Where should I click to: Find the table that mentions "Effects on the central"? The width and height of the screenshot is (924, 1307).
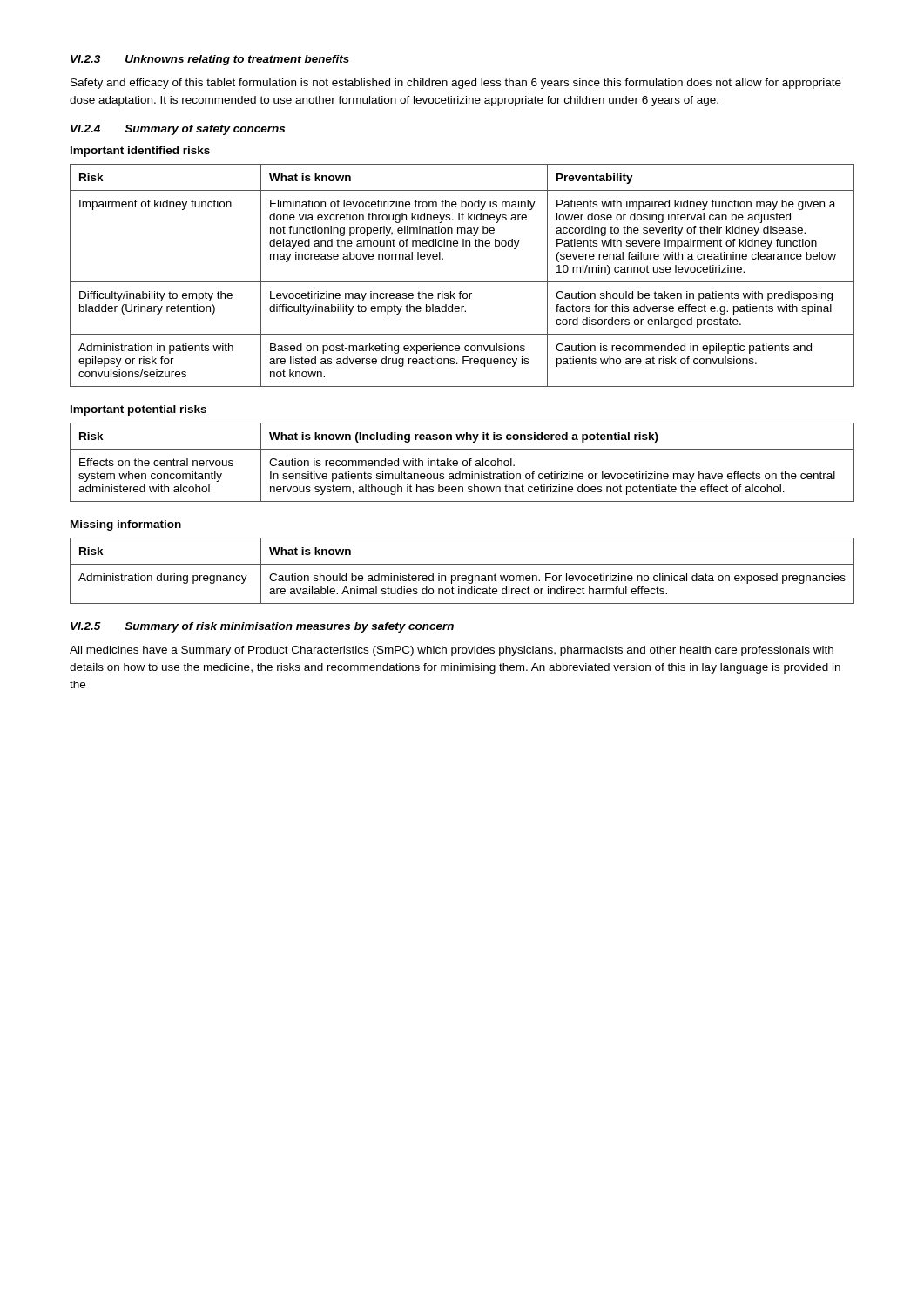coord(462,462)
